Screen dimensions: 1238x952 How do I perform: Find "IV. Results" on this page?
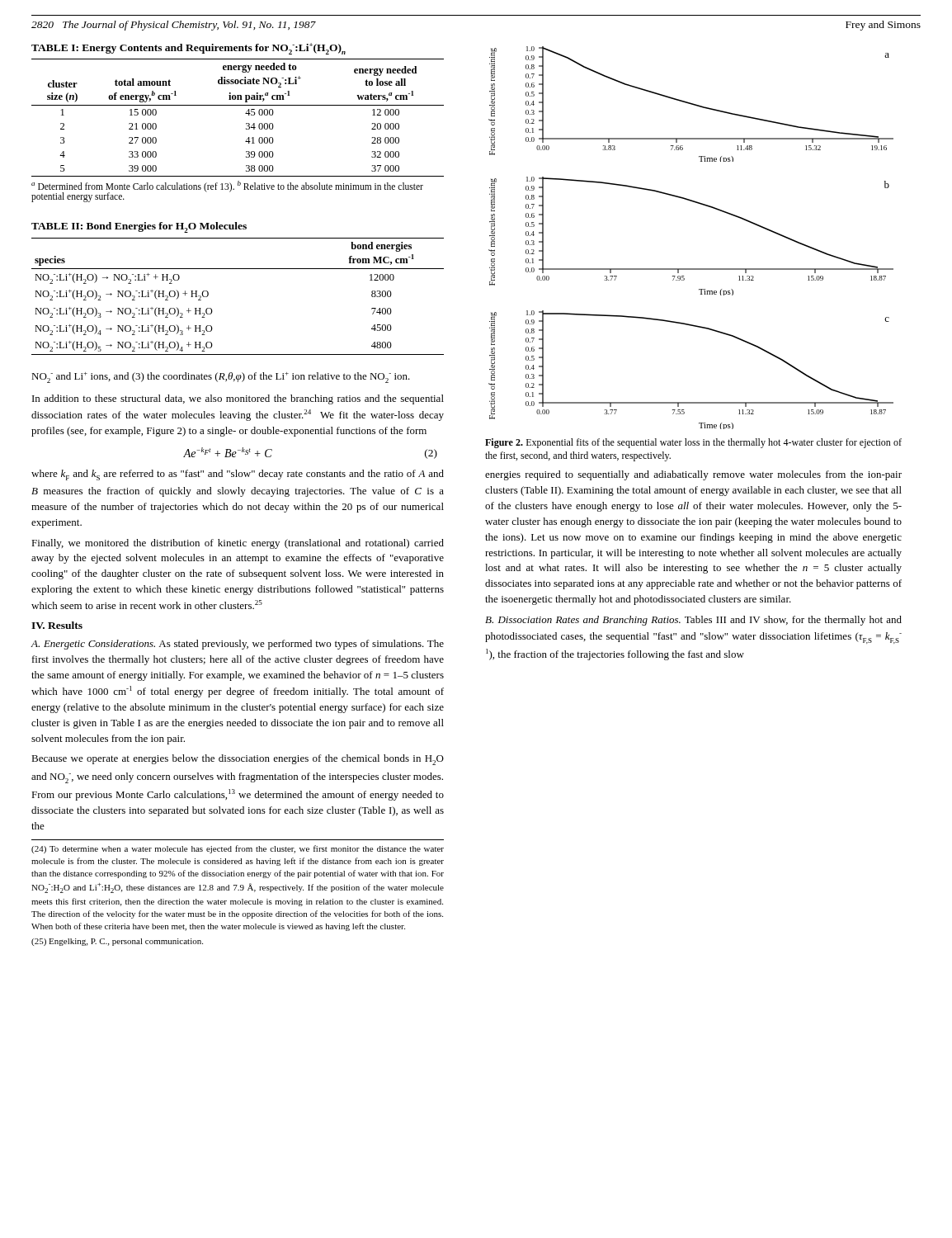[x=57, y=625]
